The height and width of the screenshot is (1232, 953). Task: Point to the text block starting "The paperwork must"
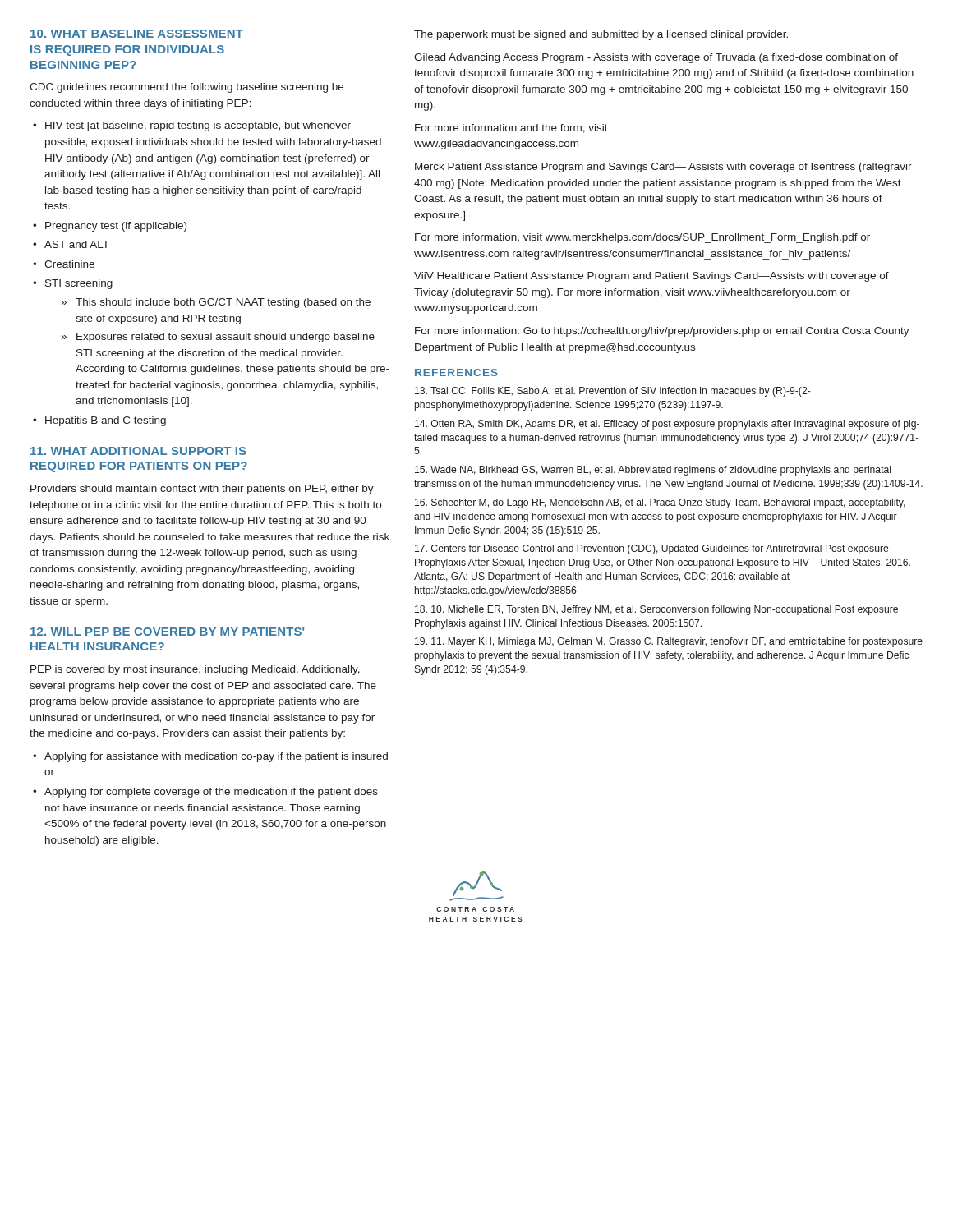[x=669, y=34]
